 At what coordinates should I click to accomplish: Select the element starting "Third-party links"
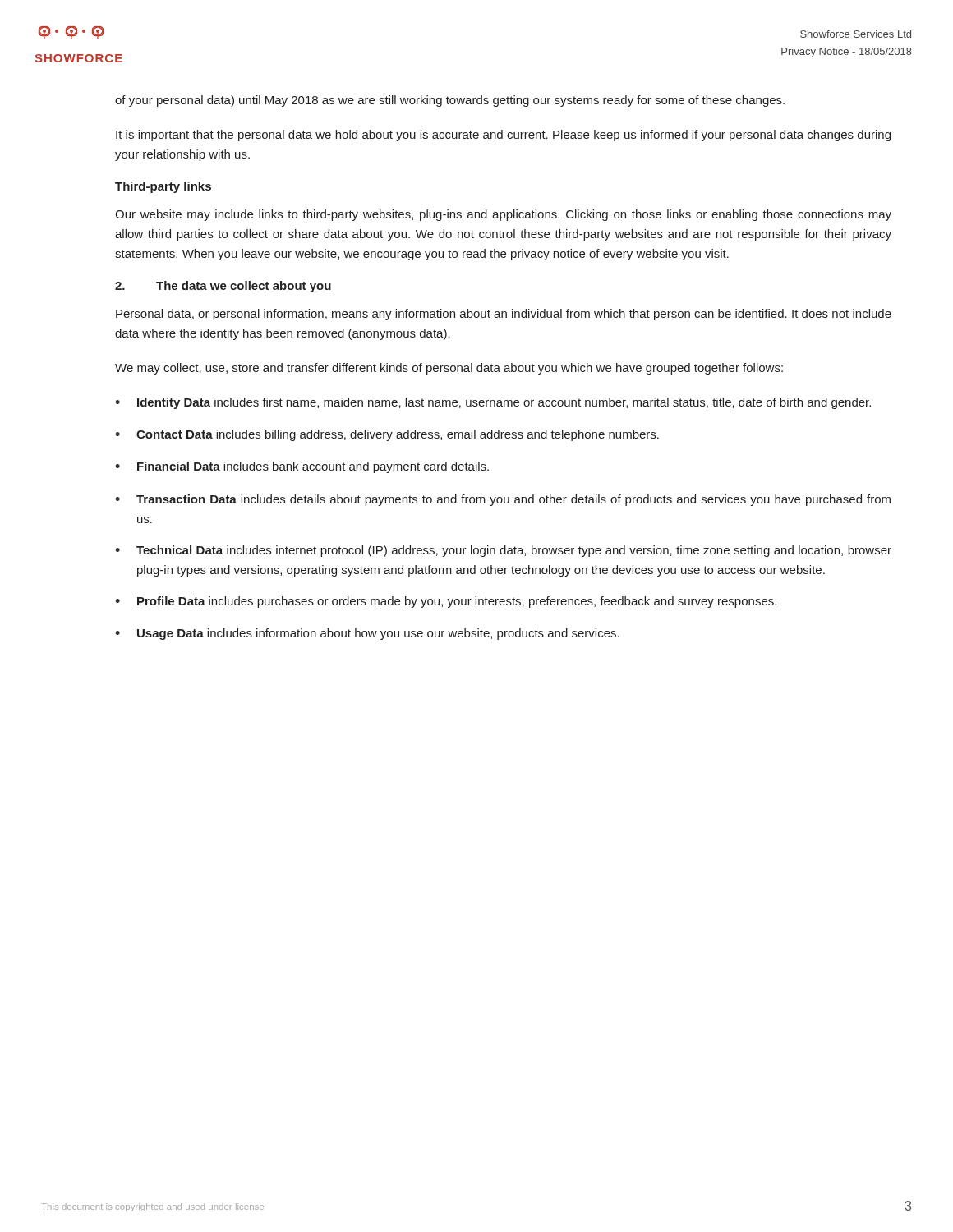(163, 186)
